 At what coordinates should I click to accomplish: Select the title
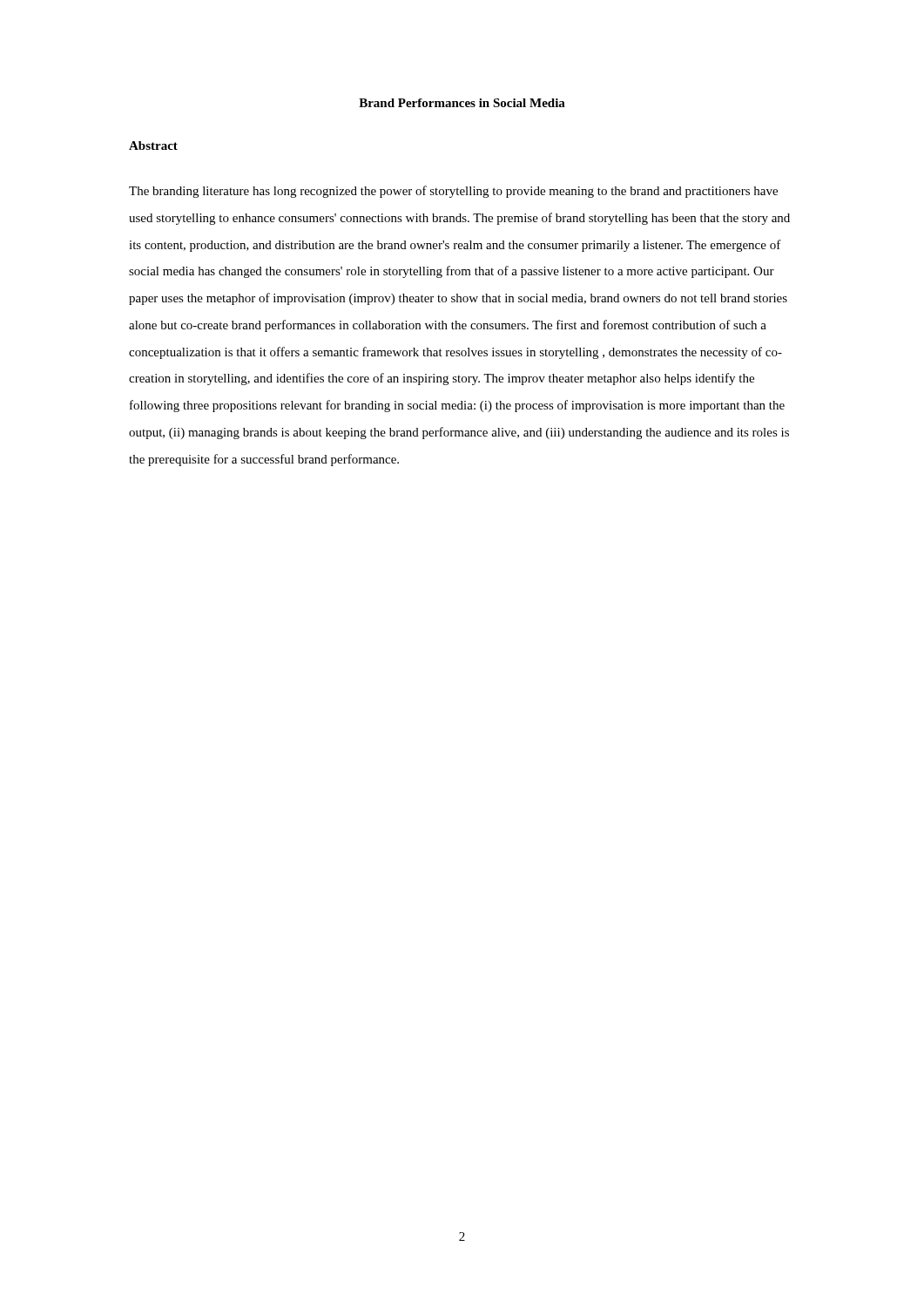(x=462, y=103)
